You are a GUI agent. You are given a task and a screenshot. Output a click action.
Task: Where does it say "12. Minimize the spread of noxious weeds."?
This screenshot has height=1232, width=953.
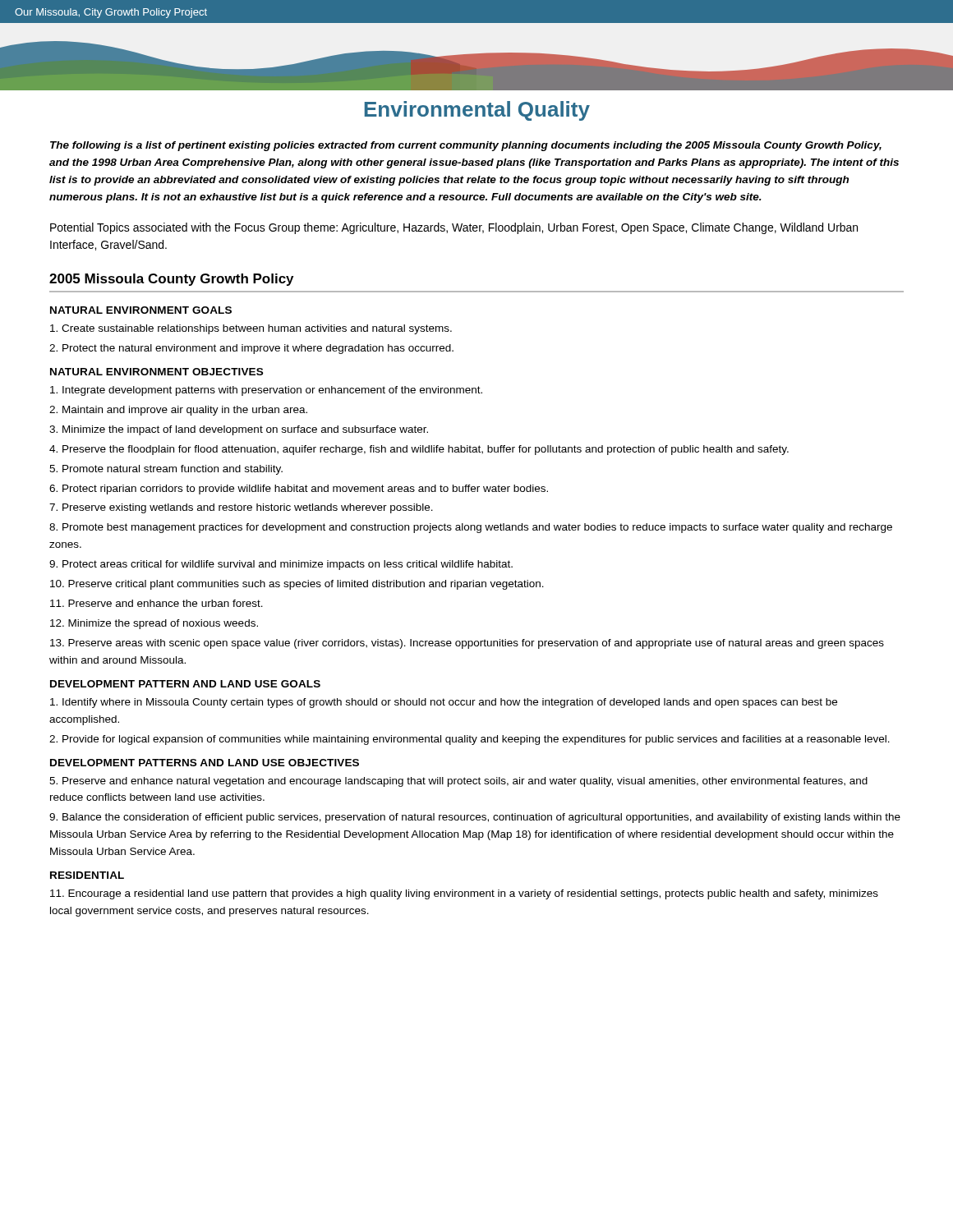pos(154,623)
